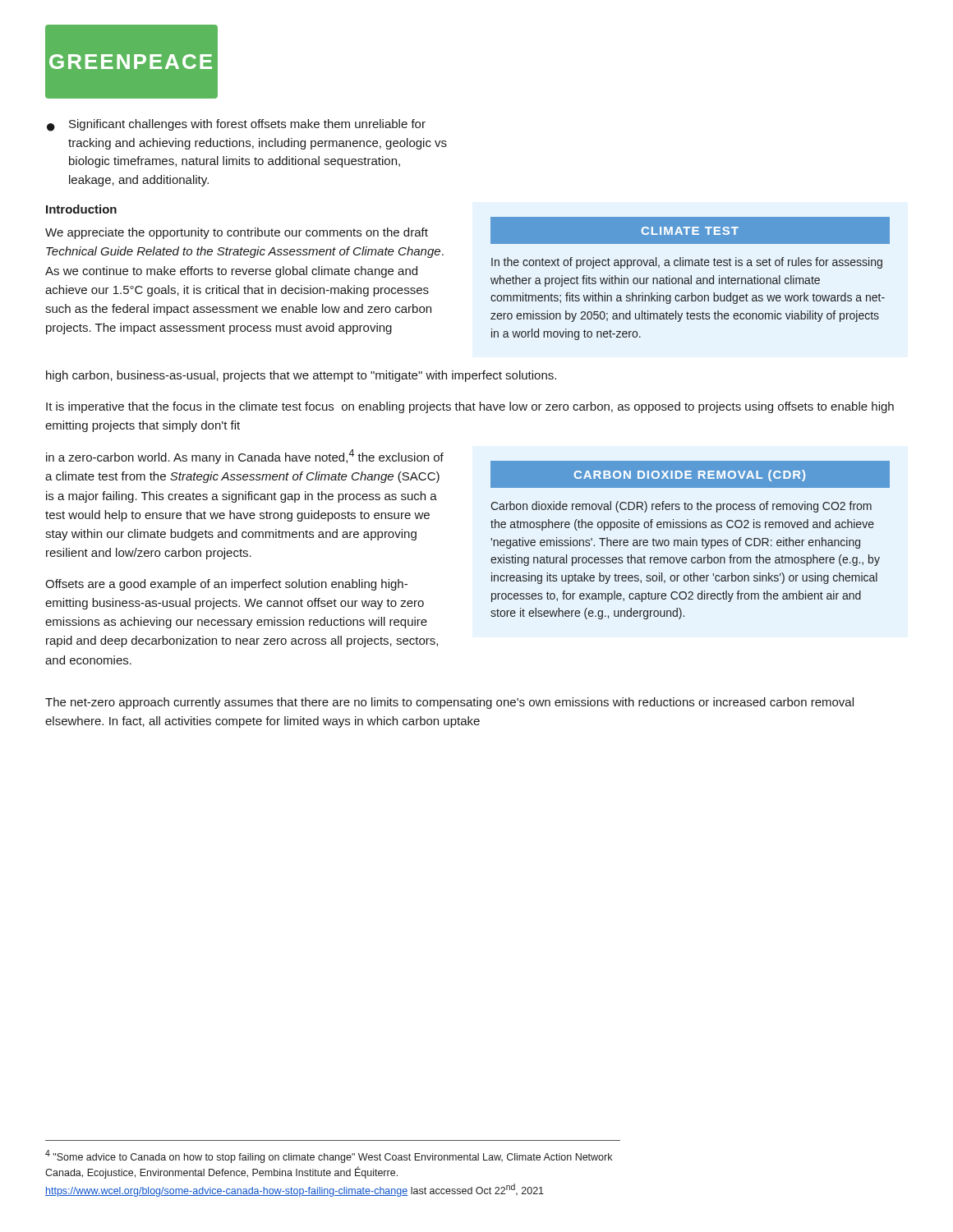Select the text starting "We appreciate the opportunity to contribute our"
The width and height of the screenshot is (953, 1232).
tap(245, 280)
